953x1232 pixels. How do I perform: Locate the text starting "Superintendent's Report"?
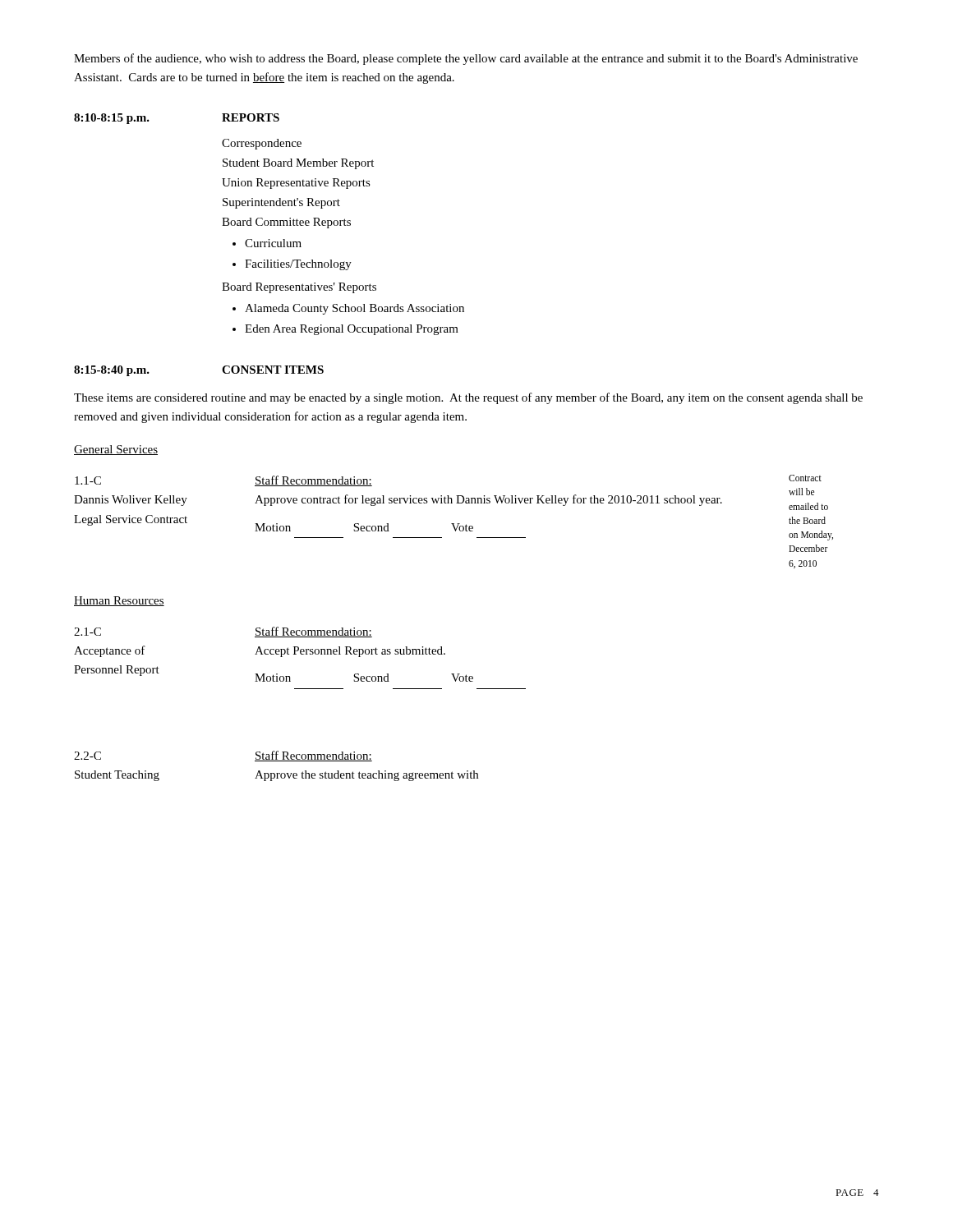point(281,202)
